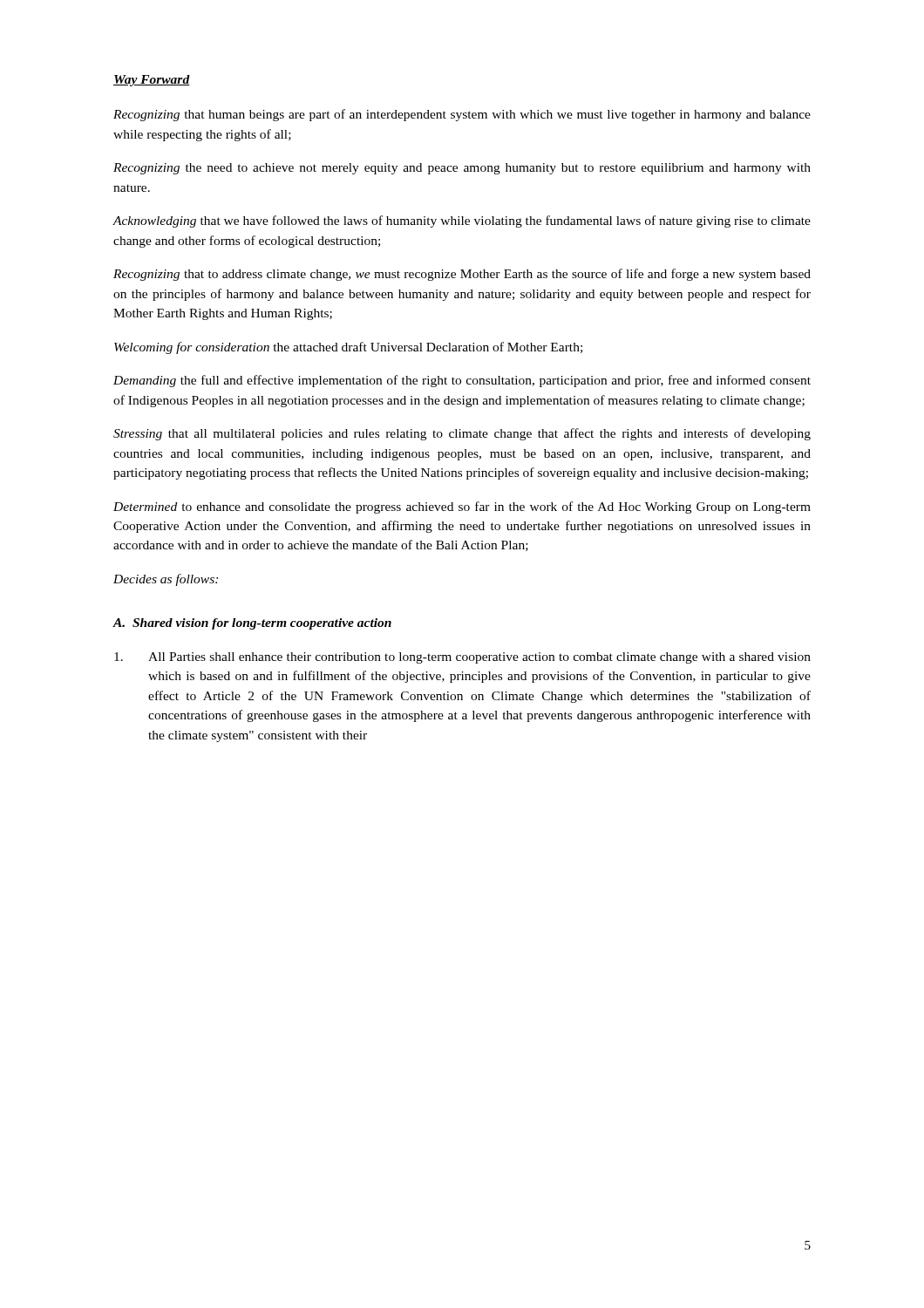Find the passage starting "Demanding the full and effective implementation of the"
Image resolution: width=924 pixels, height=1308 pixels.
pos(462,390)
